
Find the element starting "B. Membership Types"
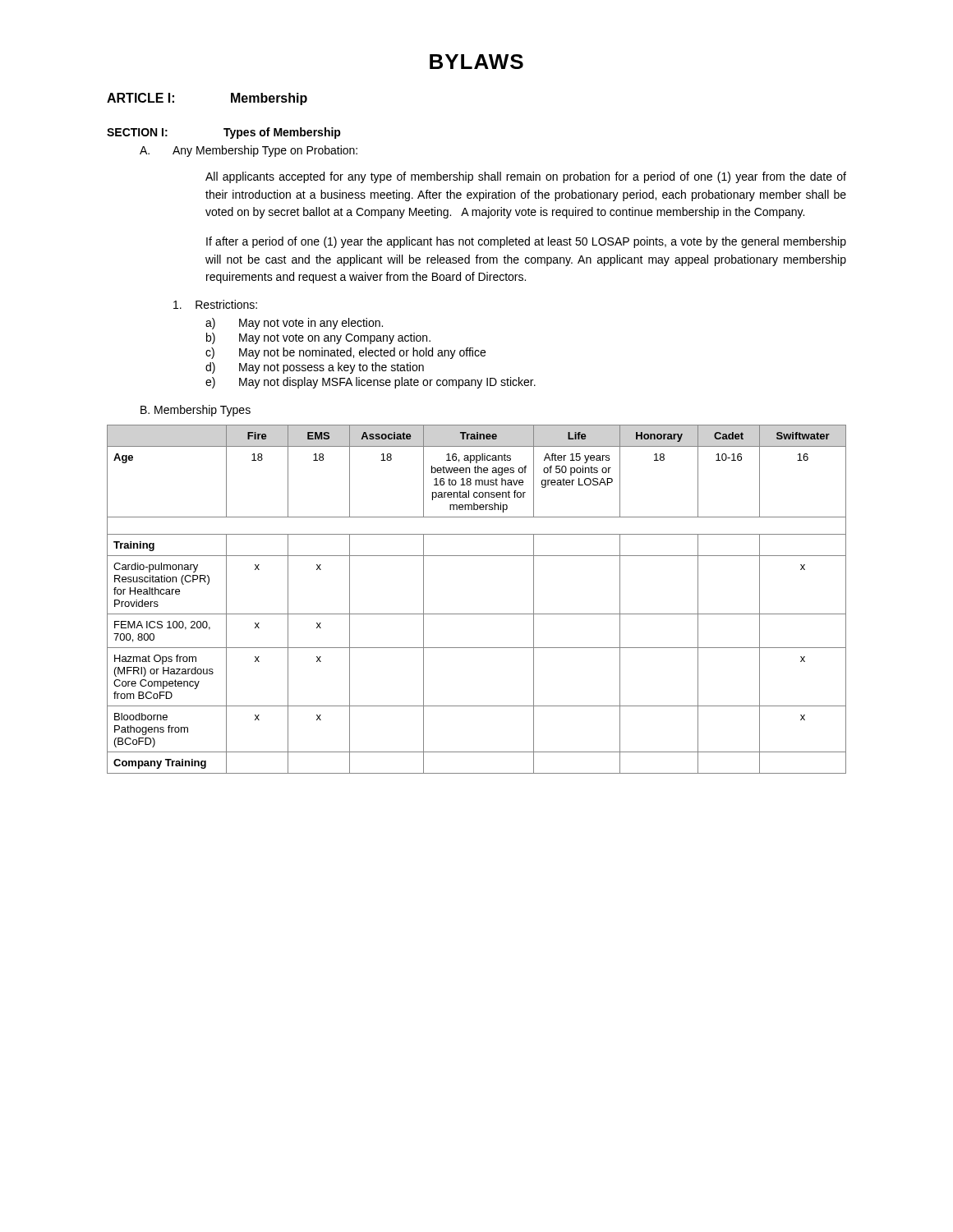coord(195,410)
